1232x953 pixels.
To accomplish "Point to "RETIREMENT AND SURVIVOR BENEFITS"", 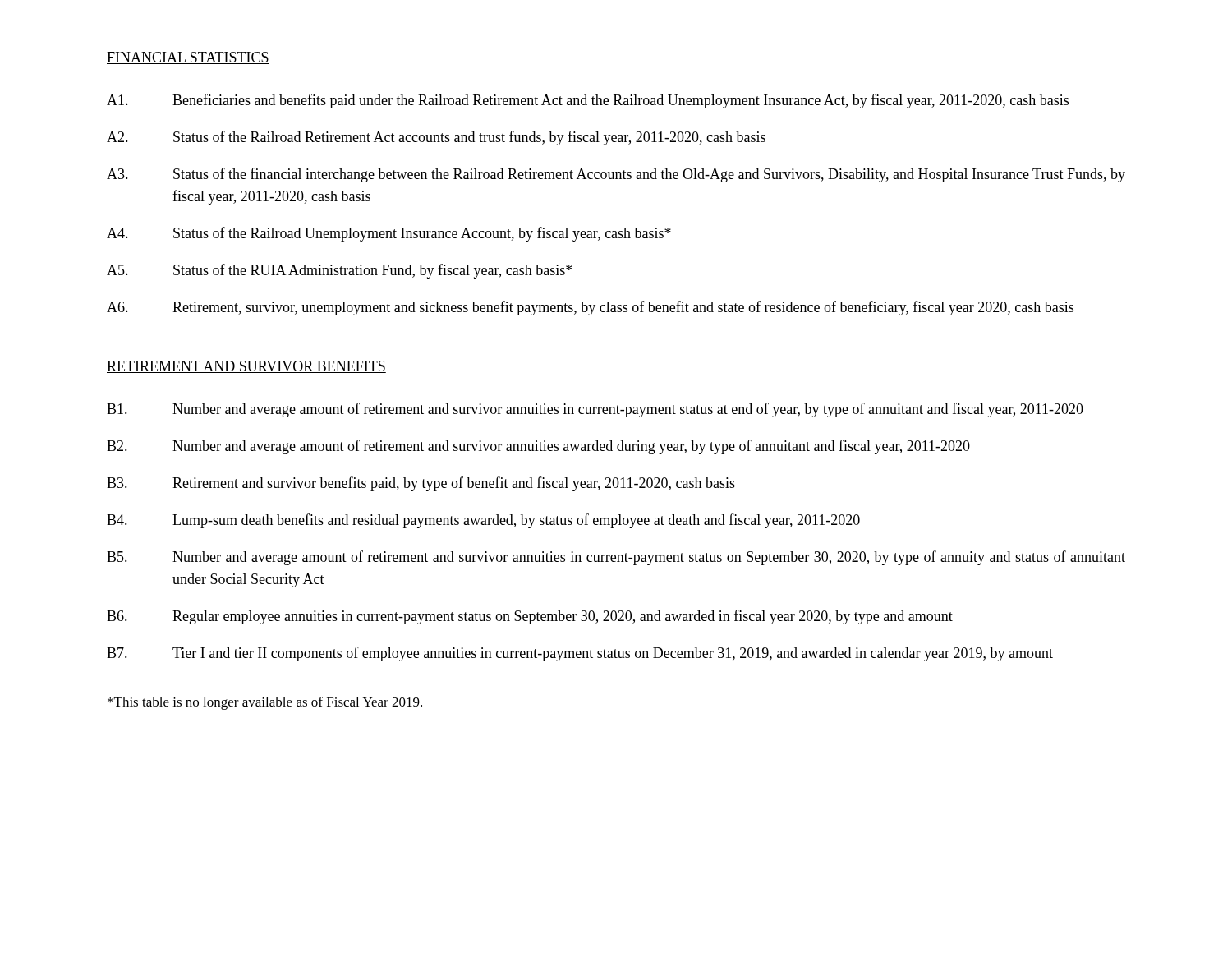I will (246, 366).
